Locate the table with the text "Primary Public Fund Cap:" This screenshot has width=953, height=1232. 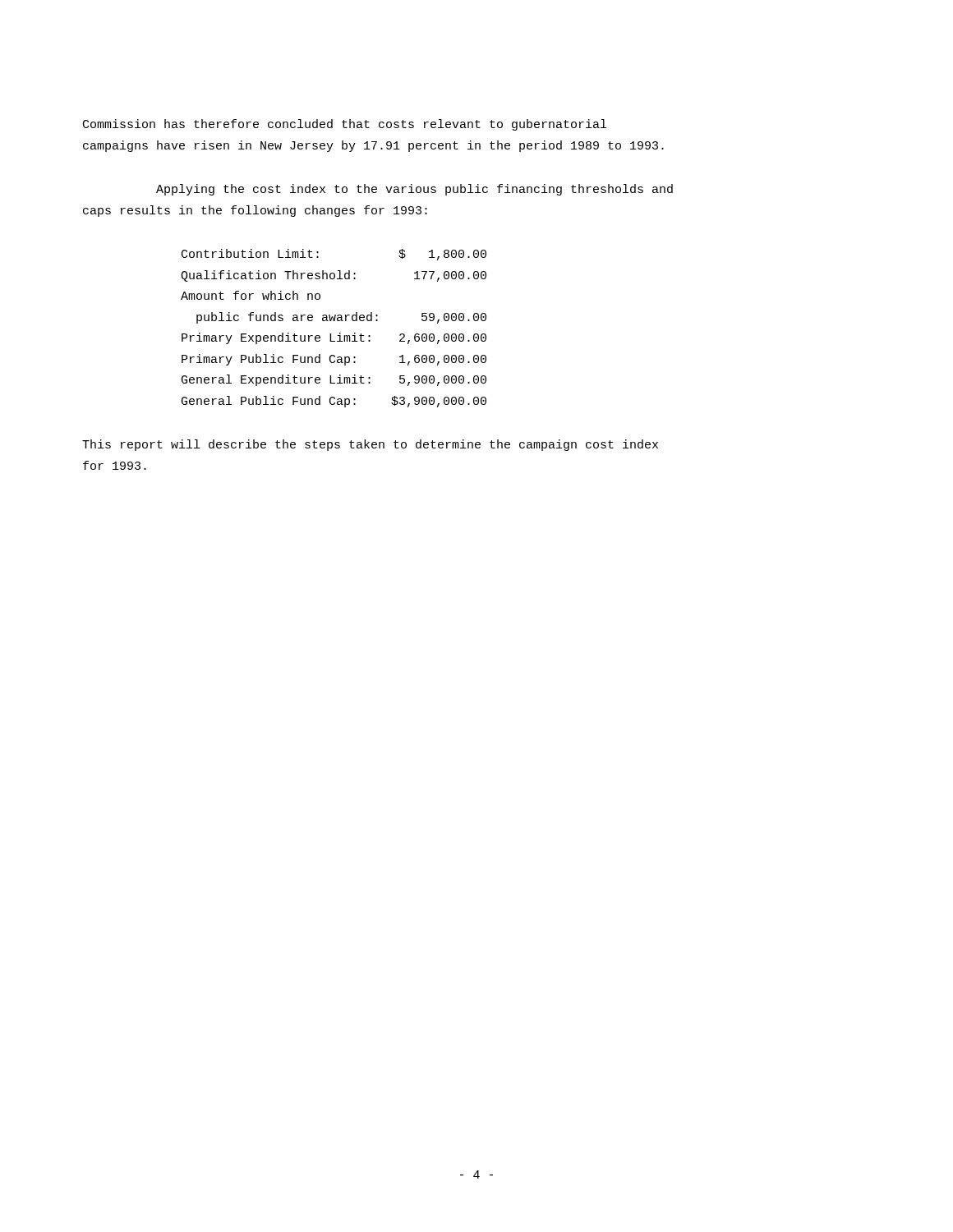point(526,329)
